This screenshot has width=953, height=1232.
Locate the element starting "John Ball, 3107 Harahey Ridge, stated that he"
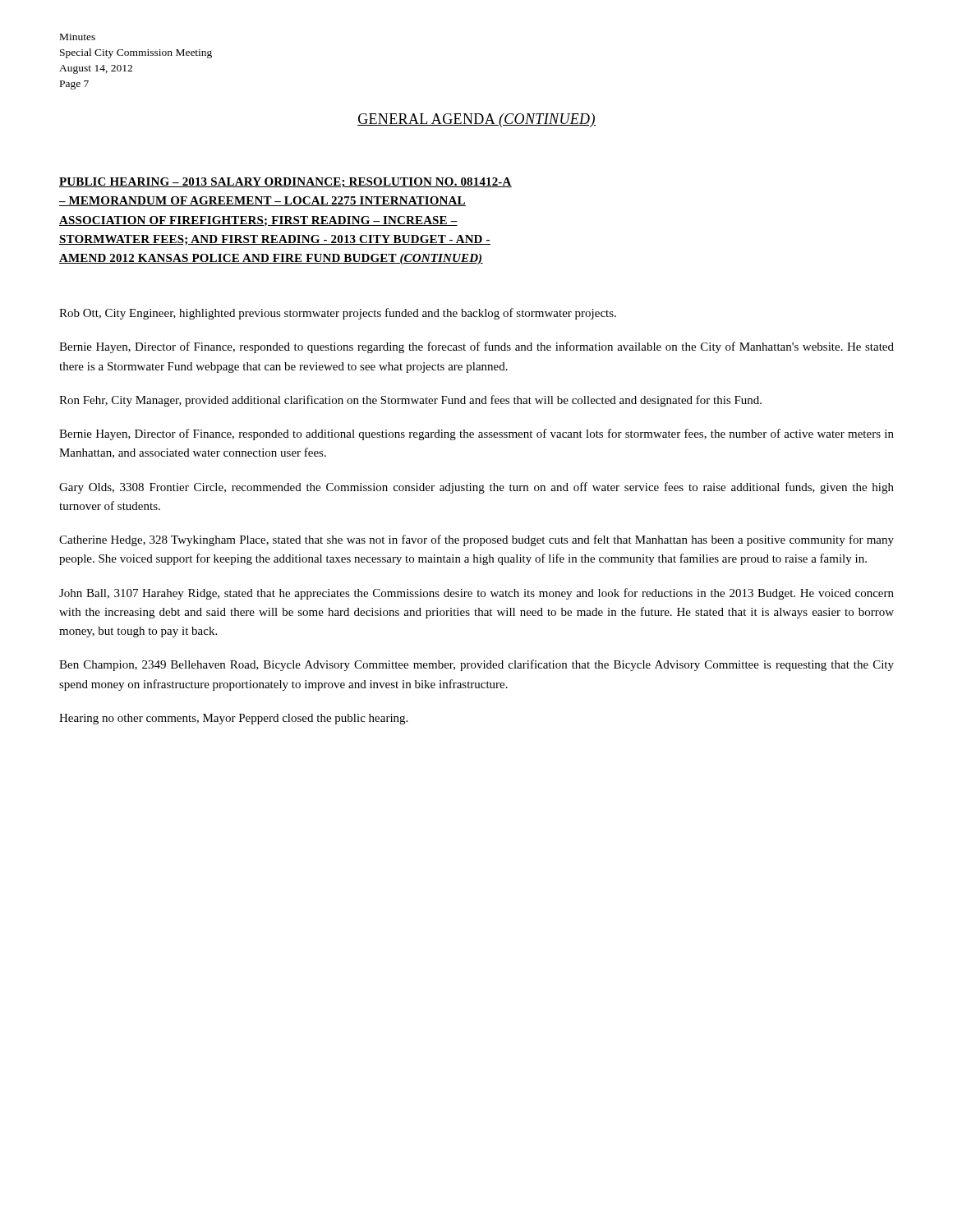[x=476, y=612]
